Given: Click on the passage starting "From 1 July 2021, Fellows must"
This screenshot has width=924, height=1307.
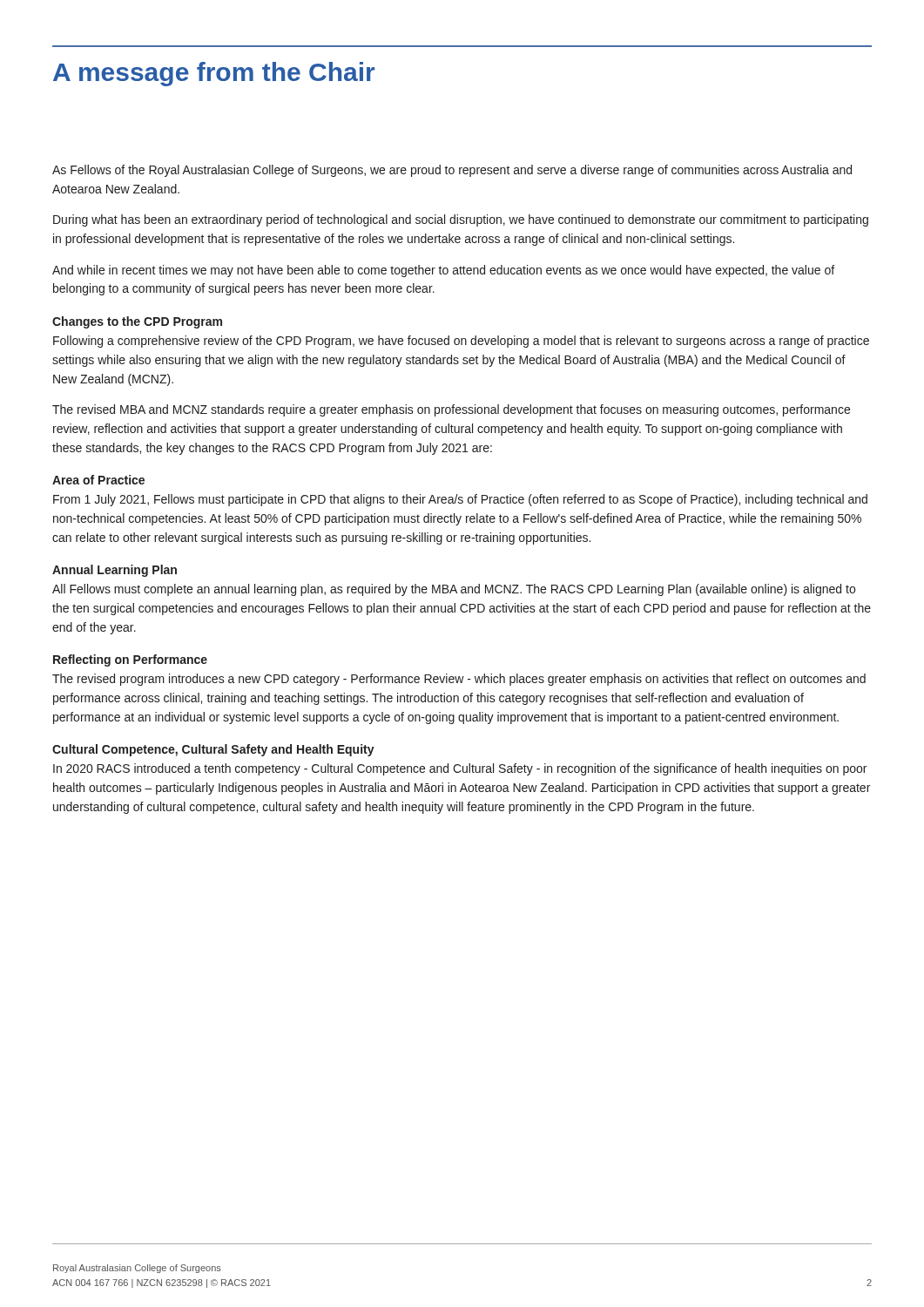Looking at the screenshot, I should pyautogui.click(x=460, y=518).
